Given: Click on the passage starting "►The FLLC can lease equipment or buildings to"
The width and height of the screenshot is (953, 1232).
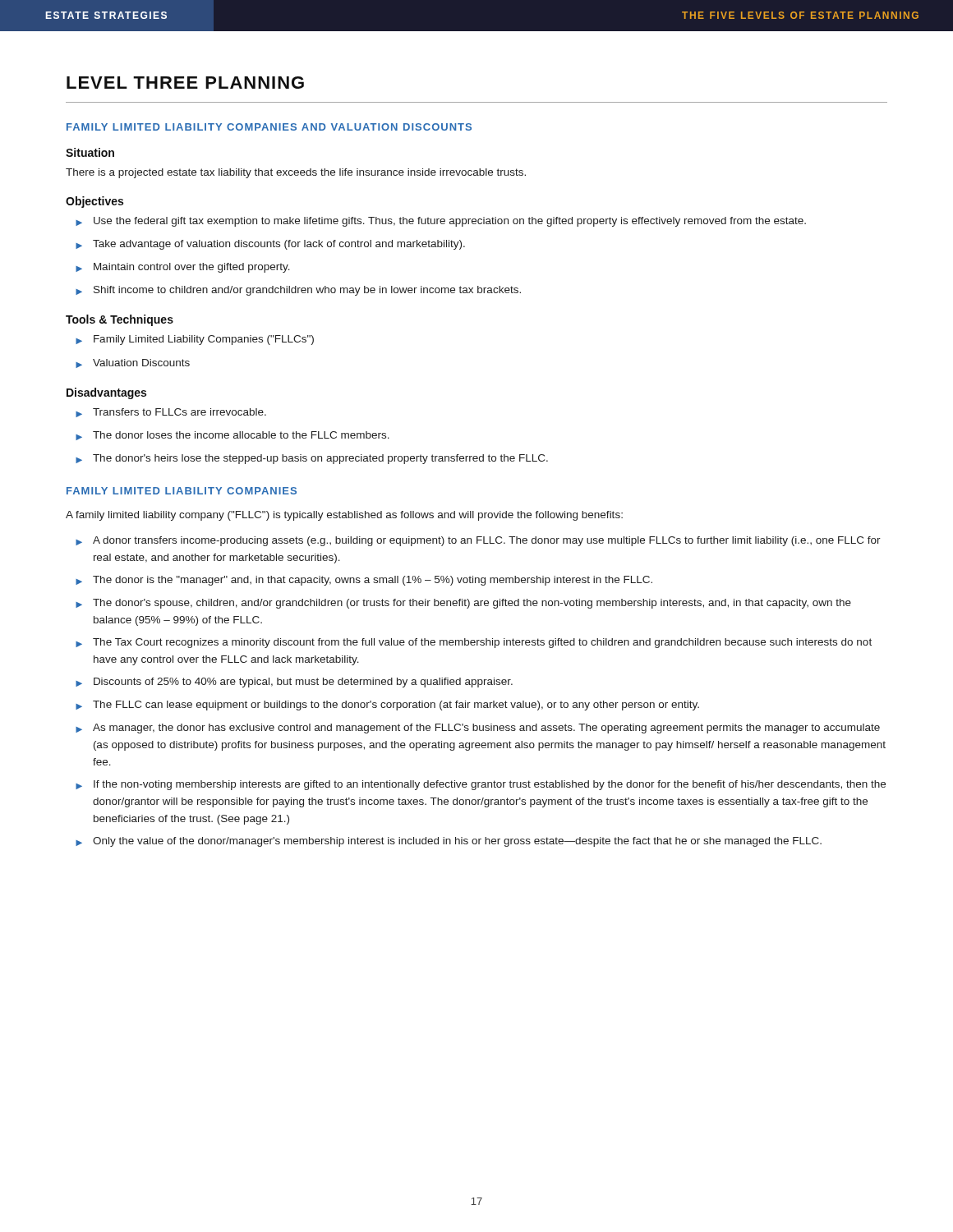Looking at the screenshot, I should tap(387, 706).
